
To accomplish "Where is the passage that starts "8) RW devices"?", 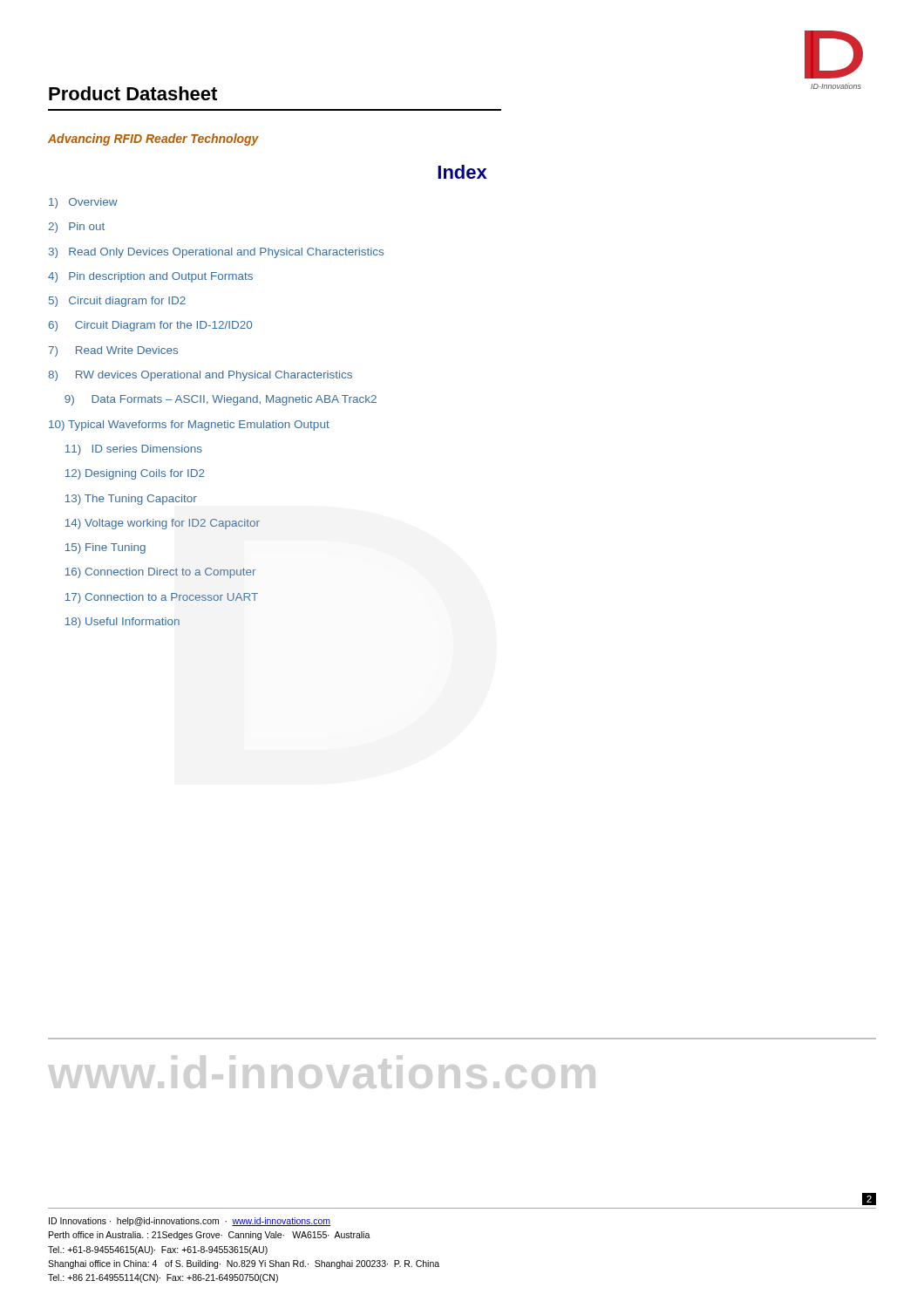I will click(x=200, y=375).
